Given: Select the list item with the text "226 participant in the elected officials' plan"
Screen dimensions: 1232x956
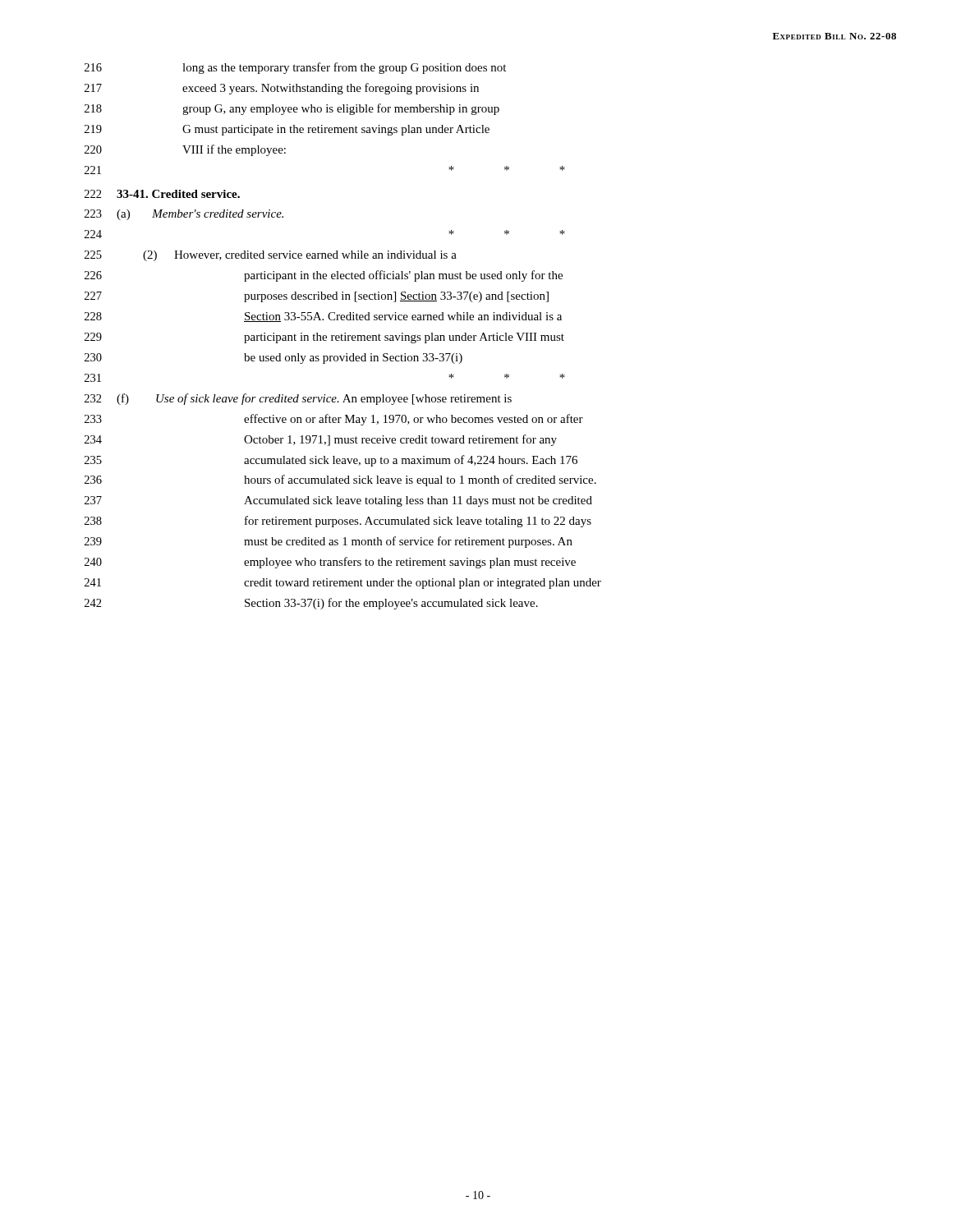Looking at the screenshot, I should coord(478,276).
